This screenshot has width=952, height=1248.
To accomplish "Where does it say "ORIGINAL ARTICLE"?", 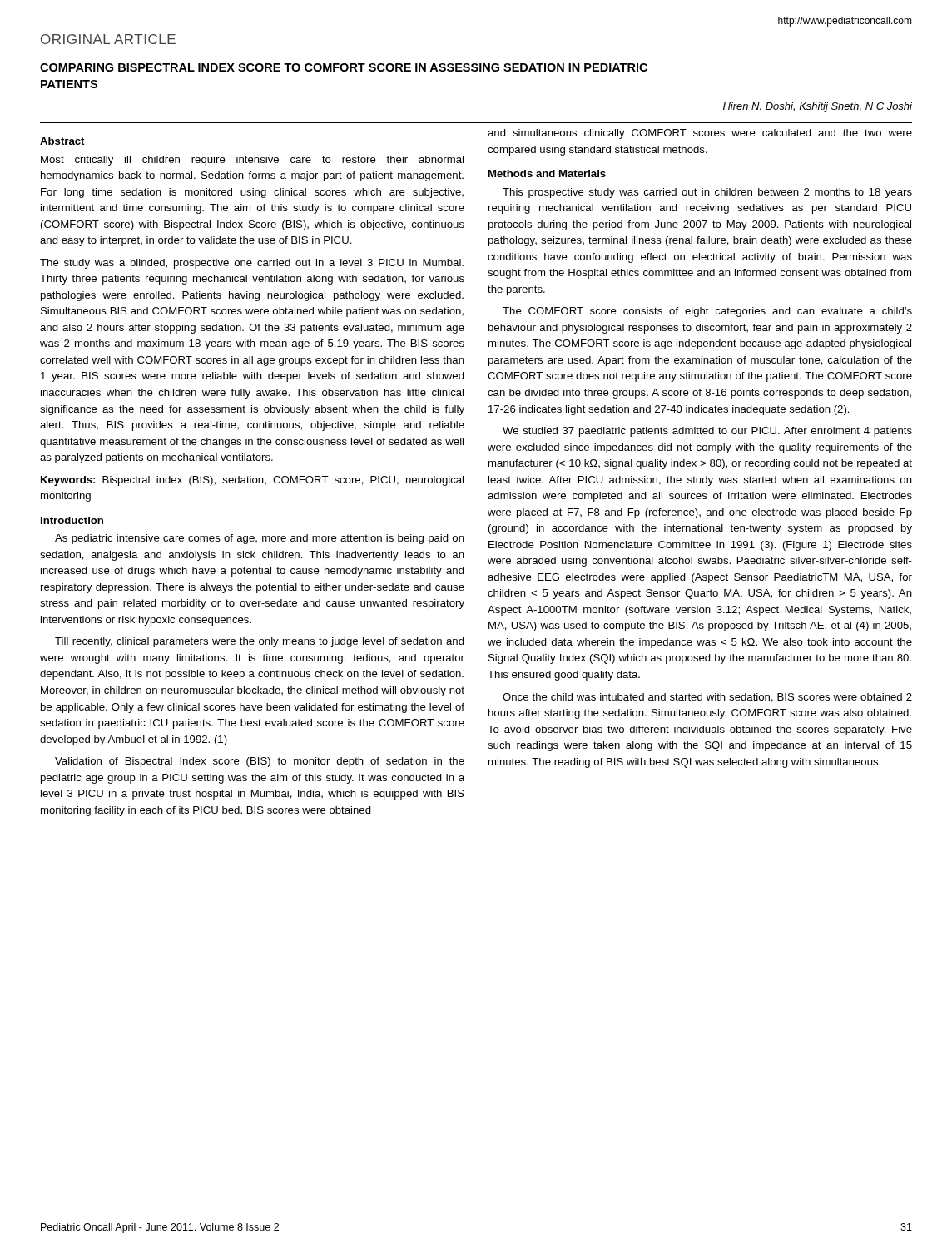I will [x=108, y=39].
